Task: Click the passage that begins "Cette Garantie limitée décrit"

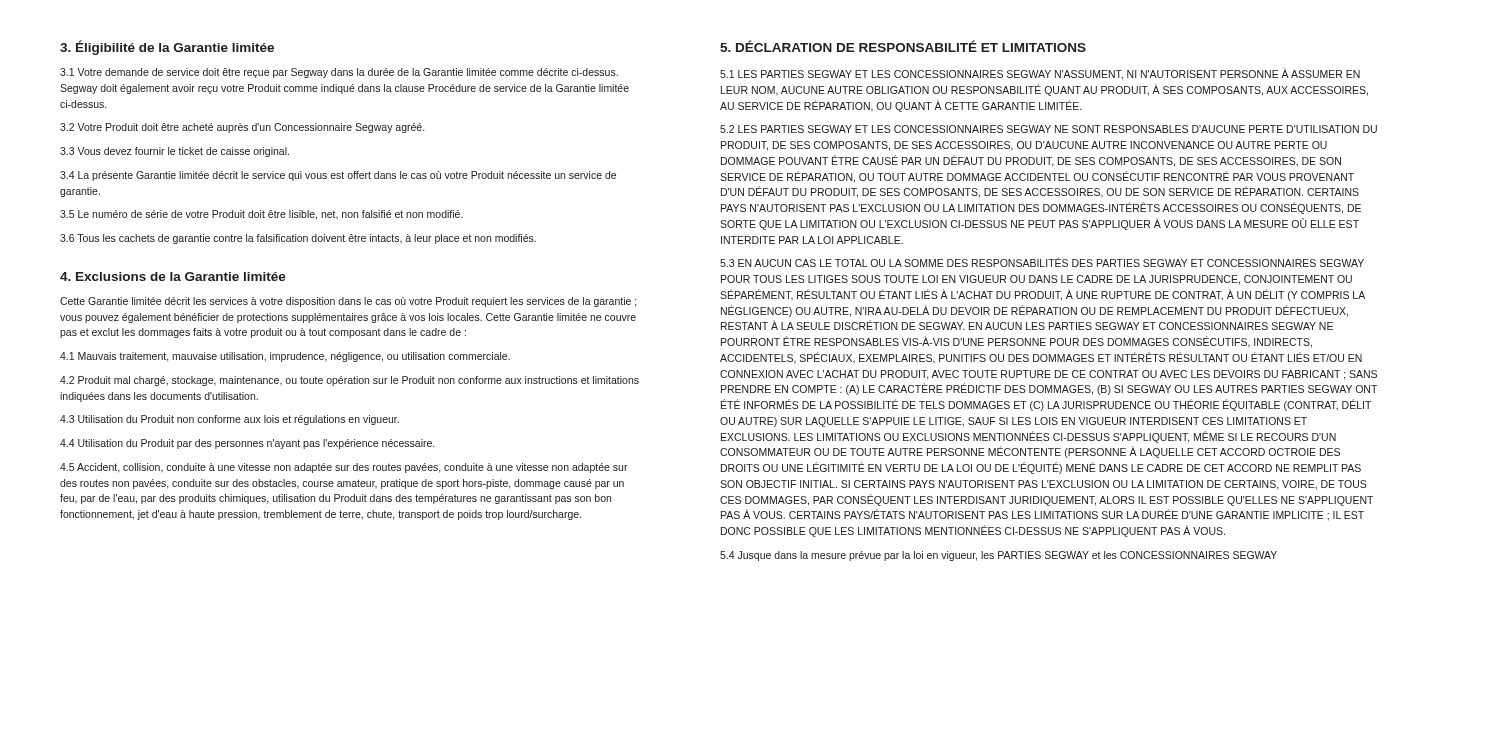Action: coord(349,316)
